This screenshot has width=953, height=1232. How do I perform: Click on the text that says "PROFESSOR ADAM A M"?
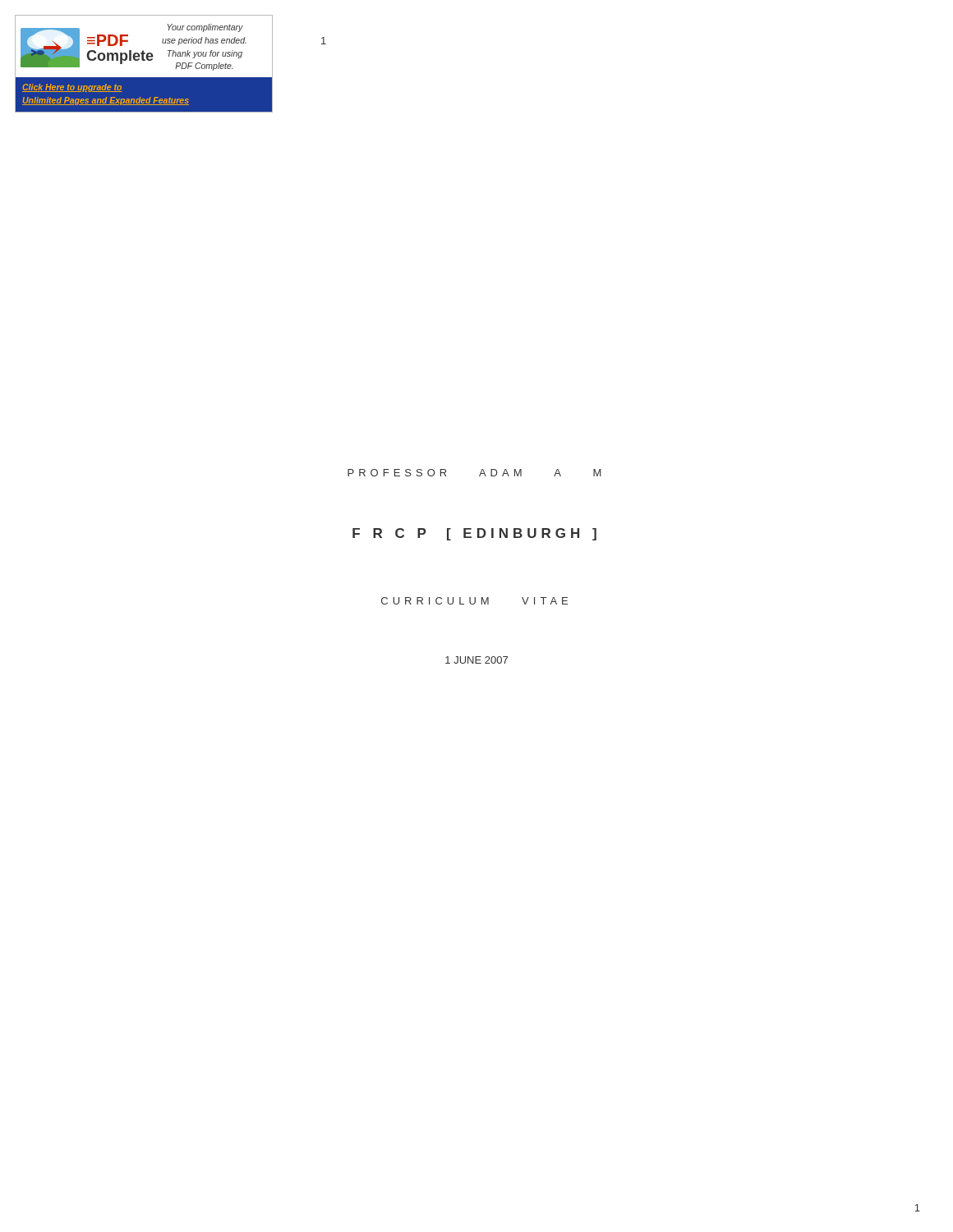coord(476,473)
